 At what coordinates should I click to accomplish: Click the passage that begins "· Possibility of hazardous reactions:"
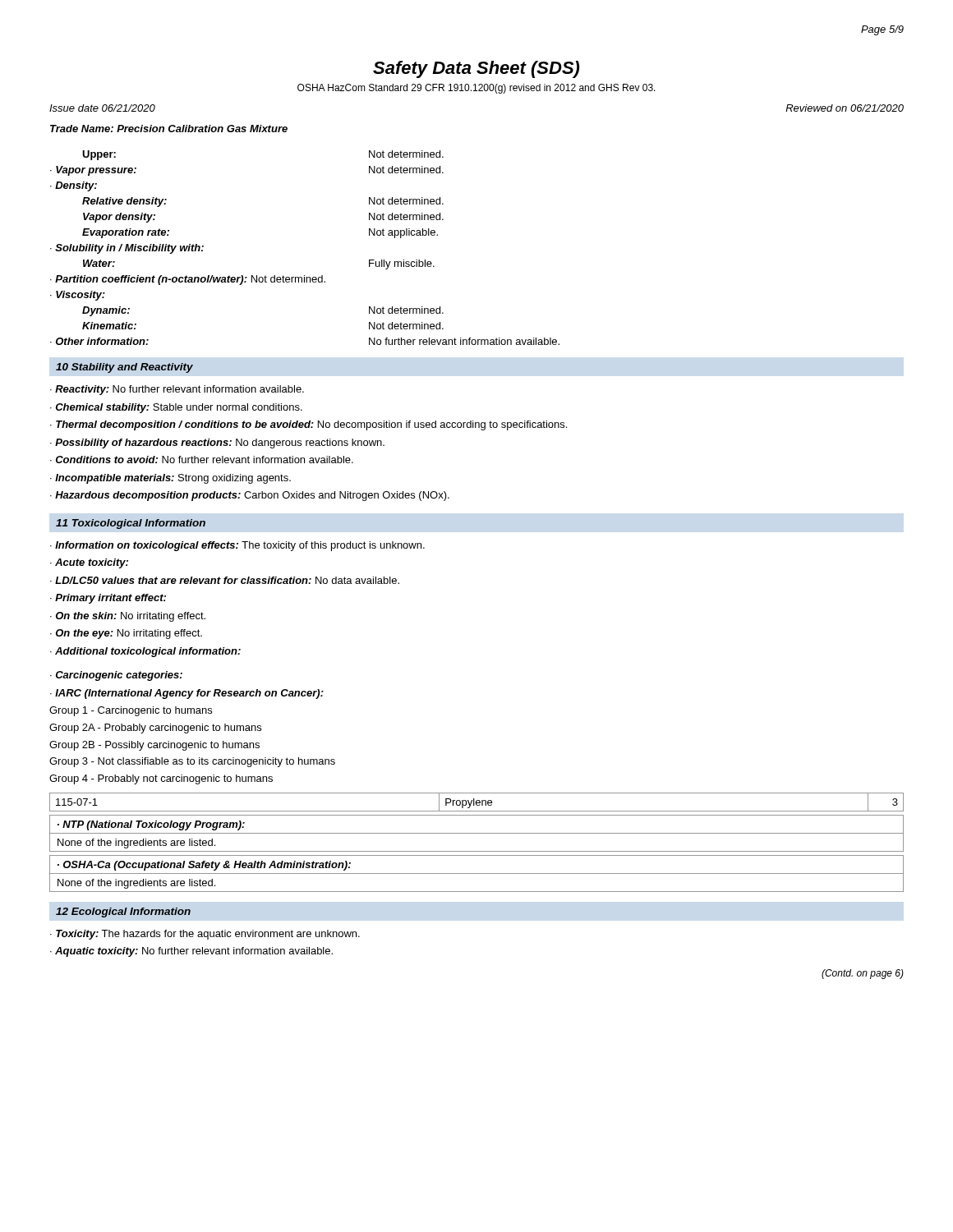click(x=217, y=442)
